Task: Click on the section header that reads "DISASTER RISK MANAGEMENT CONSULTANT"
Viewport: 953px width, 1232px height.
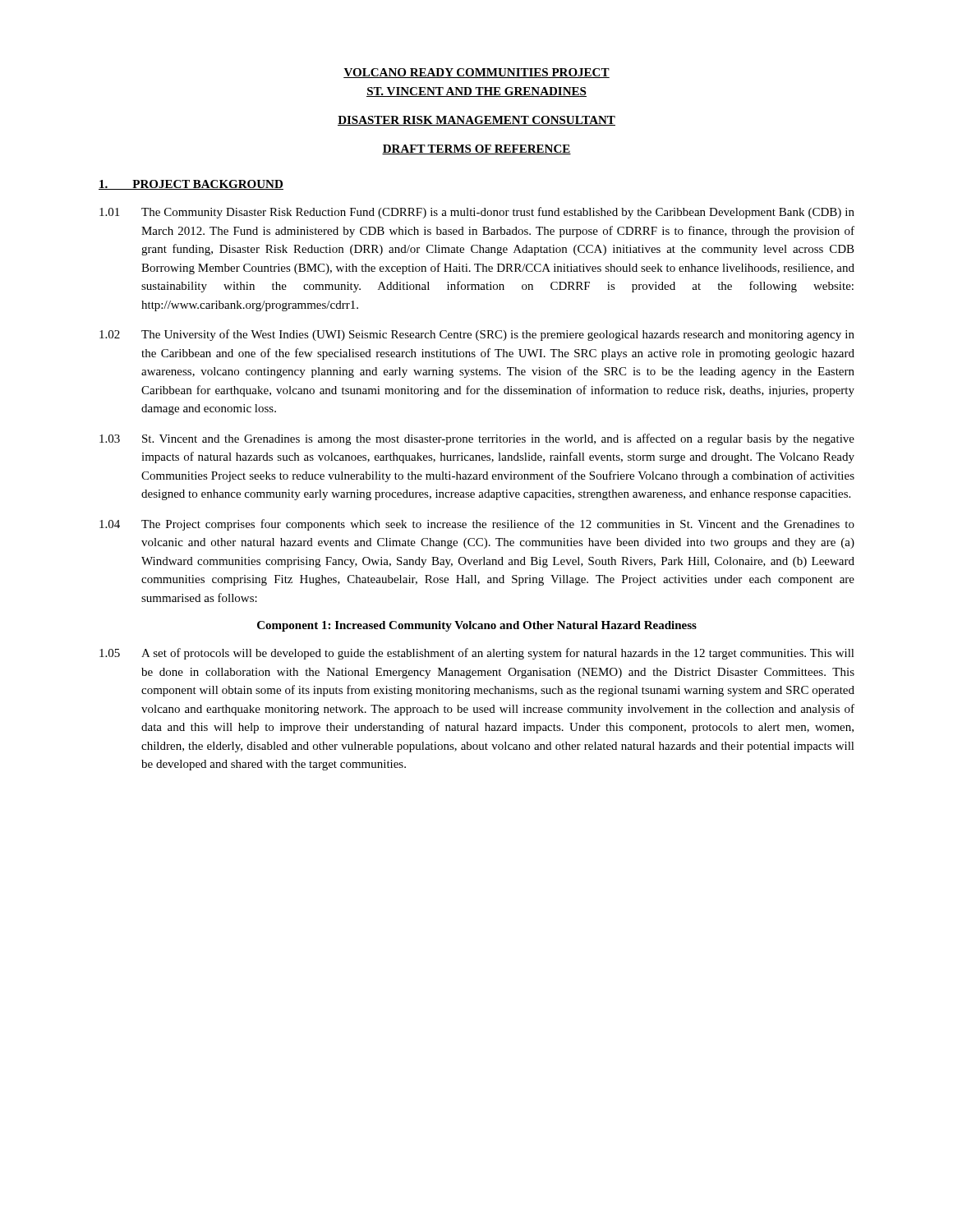Action: [476, 120]
